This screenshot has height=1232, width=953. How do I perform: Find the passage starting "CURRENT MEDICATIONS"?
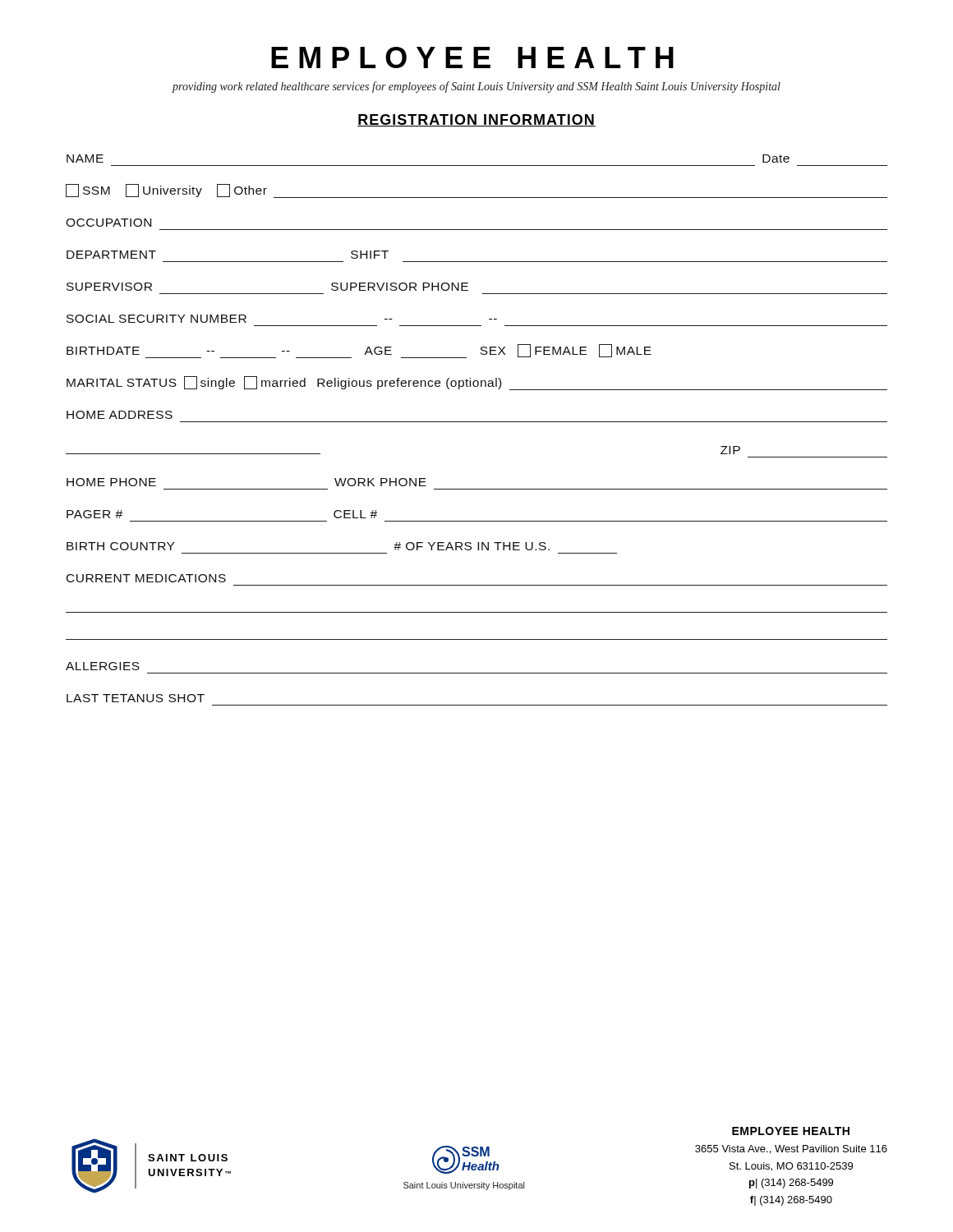coord(476,578)
